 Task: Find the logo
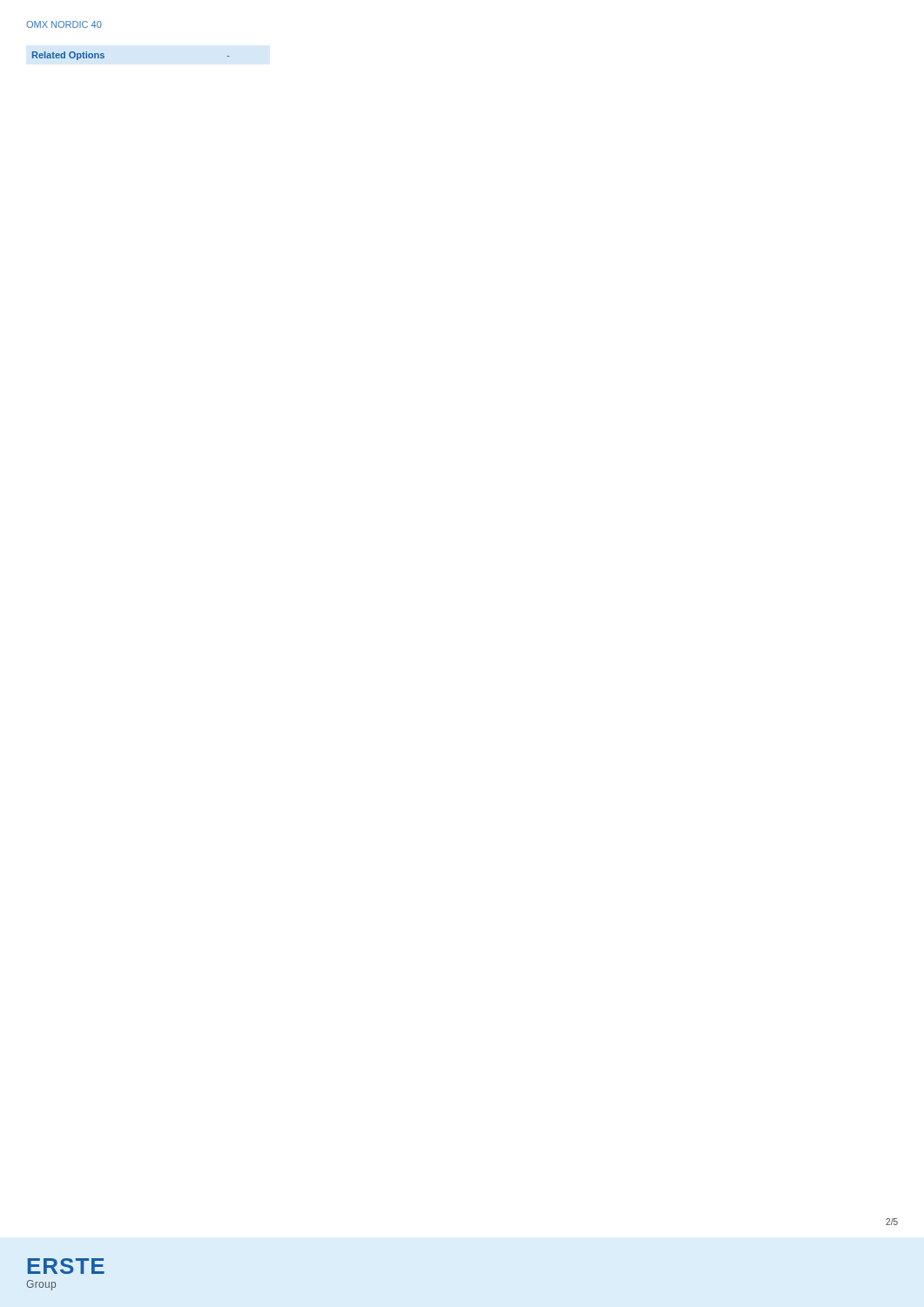pyautogui.click(x=462, y=1272)
